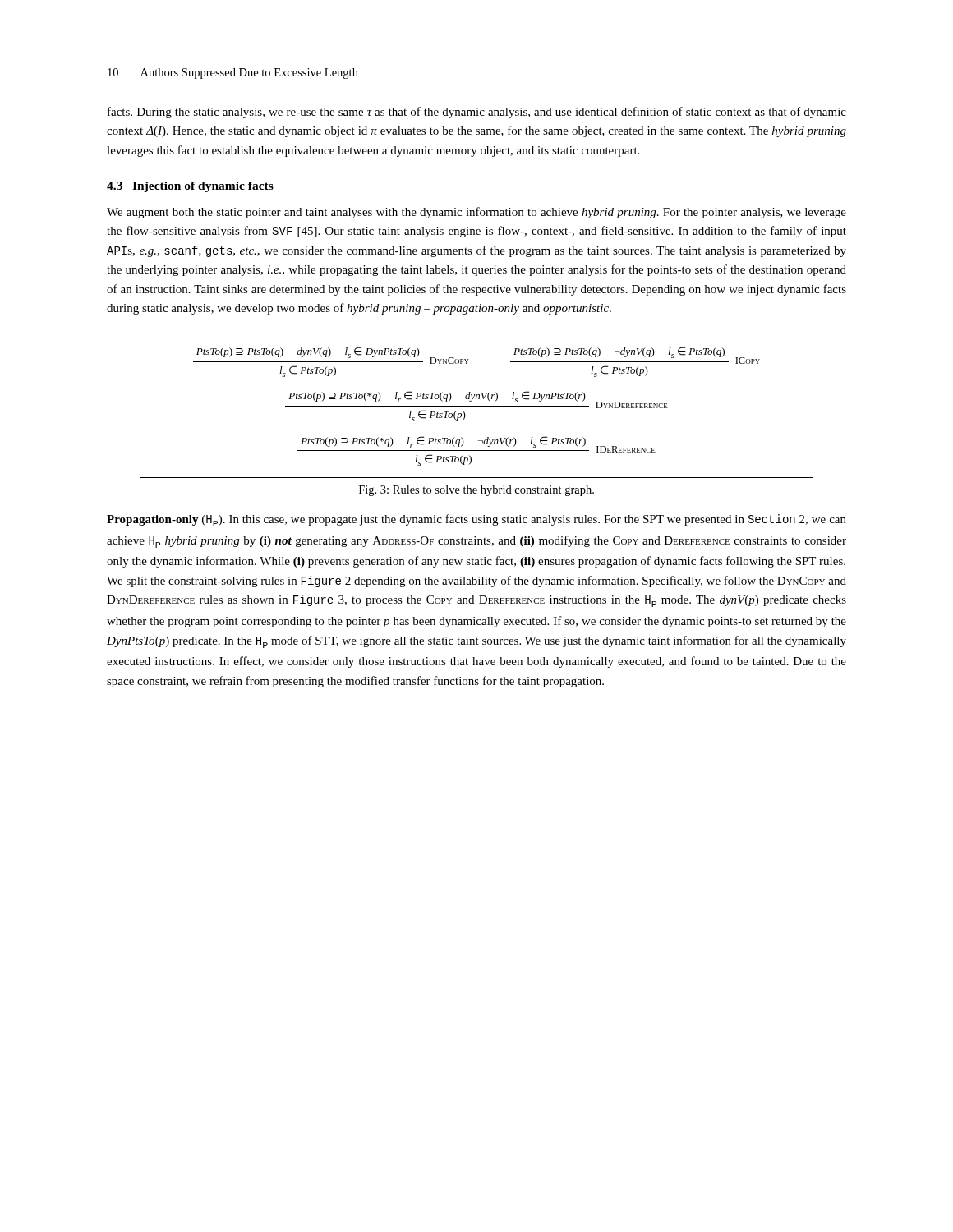Select the math figure
953x1232 pixels.
pos(476,405)
